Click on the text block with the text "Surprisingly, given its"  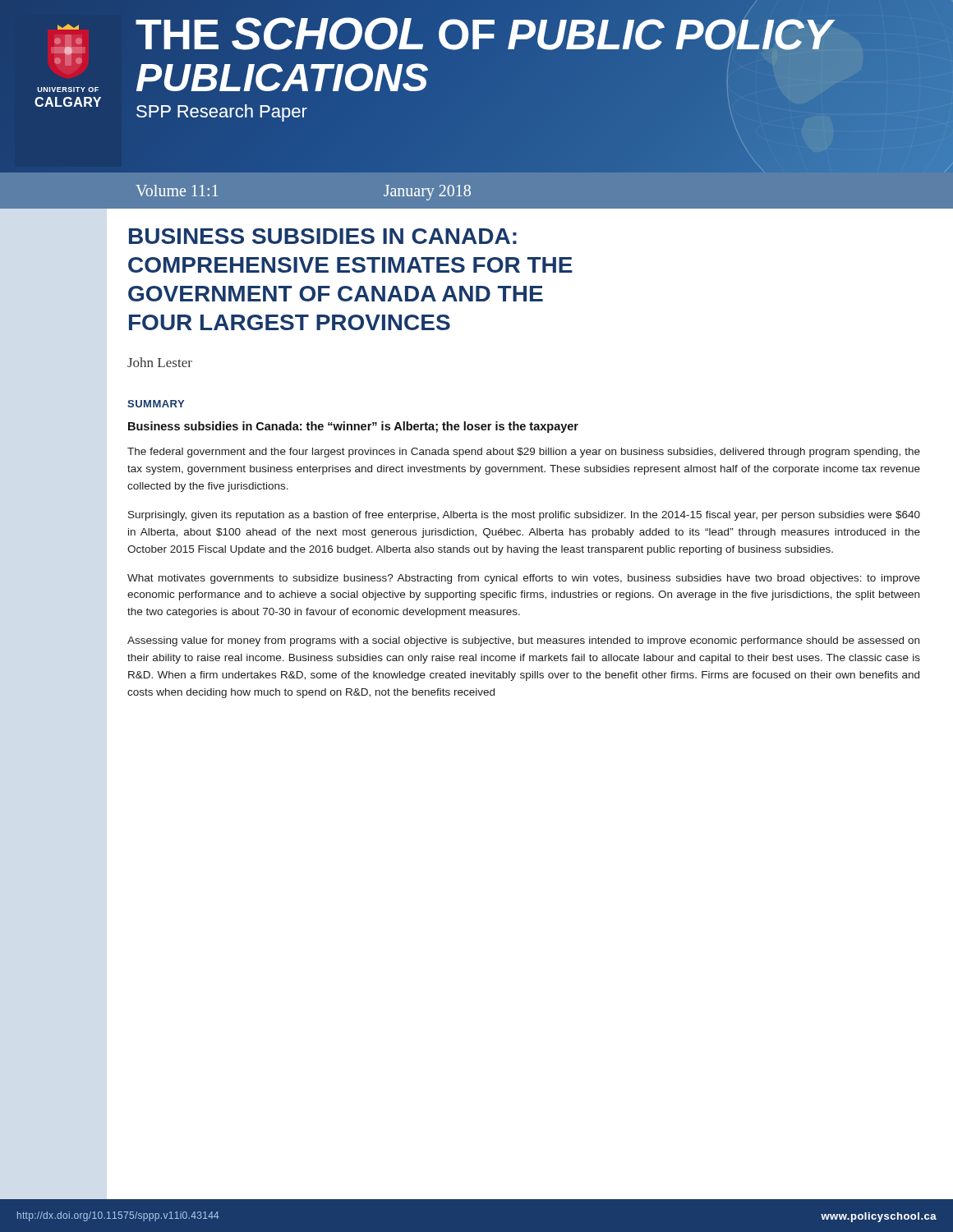[x=524, y=532]
